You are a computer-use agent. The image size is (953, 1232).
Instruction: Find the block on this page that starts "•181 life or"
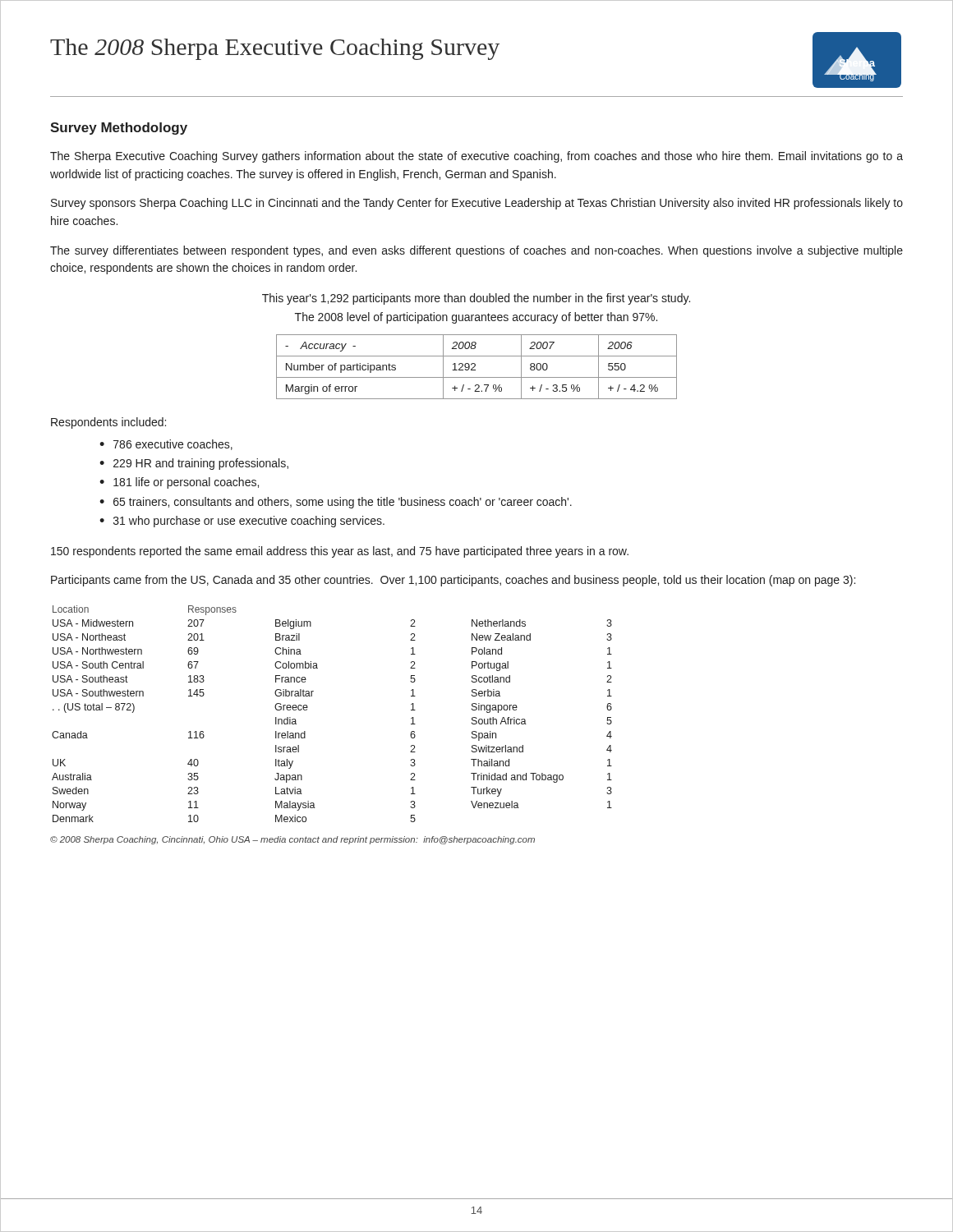[x=180, y=483]
